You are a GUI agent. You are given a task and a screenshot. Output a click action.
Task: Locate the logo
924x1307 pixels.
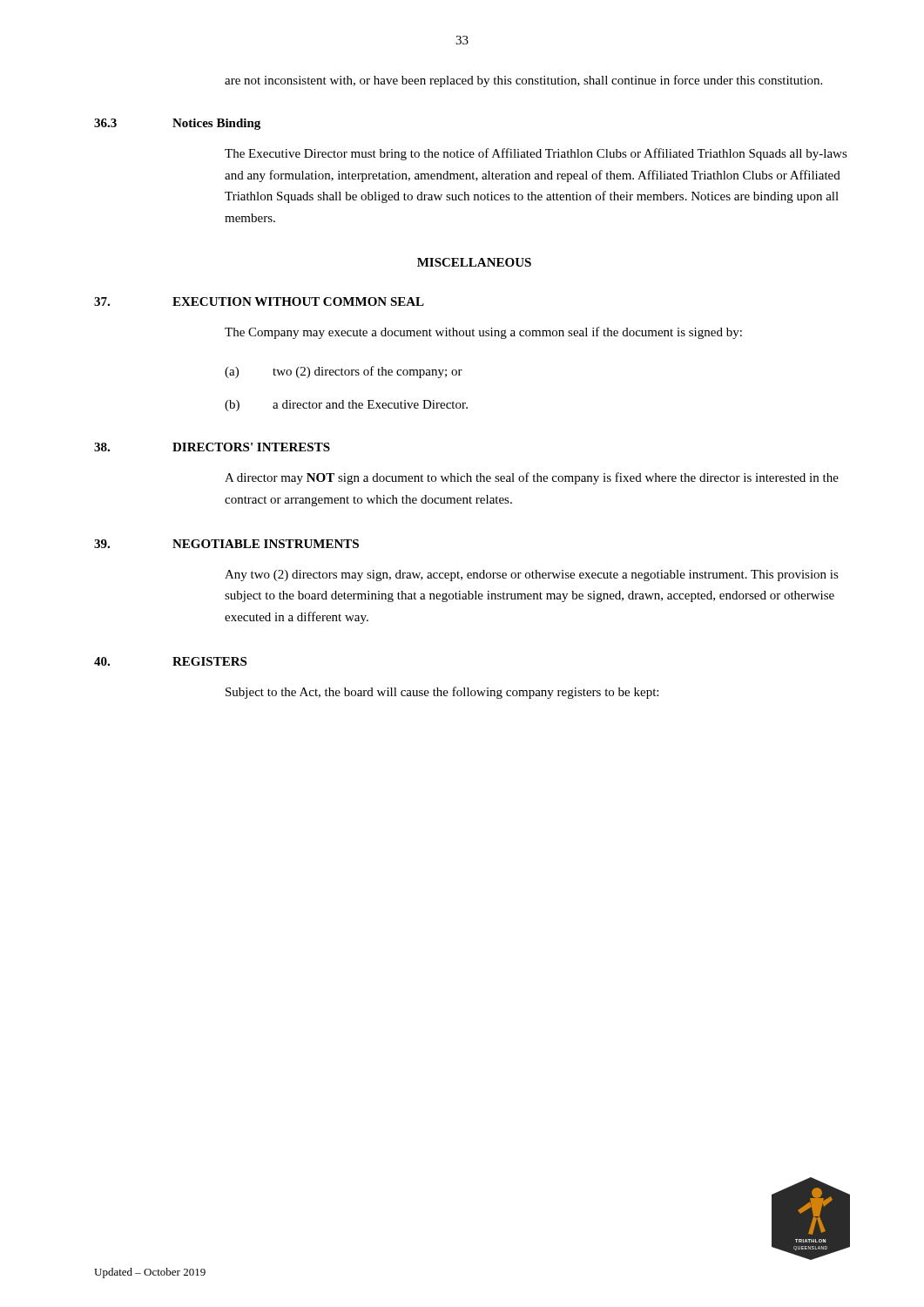coord(811,1220)
